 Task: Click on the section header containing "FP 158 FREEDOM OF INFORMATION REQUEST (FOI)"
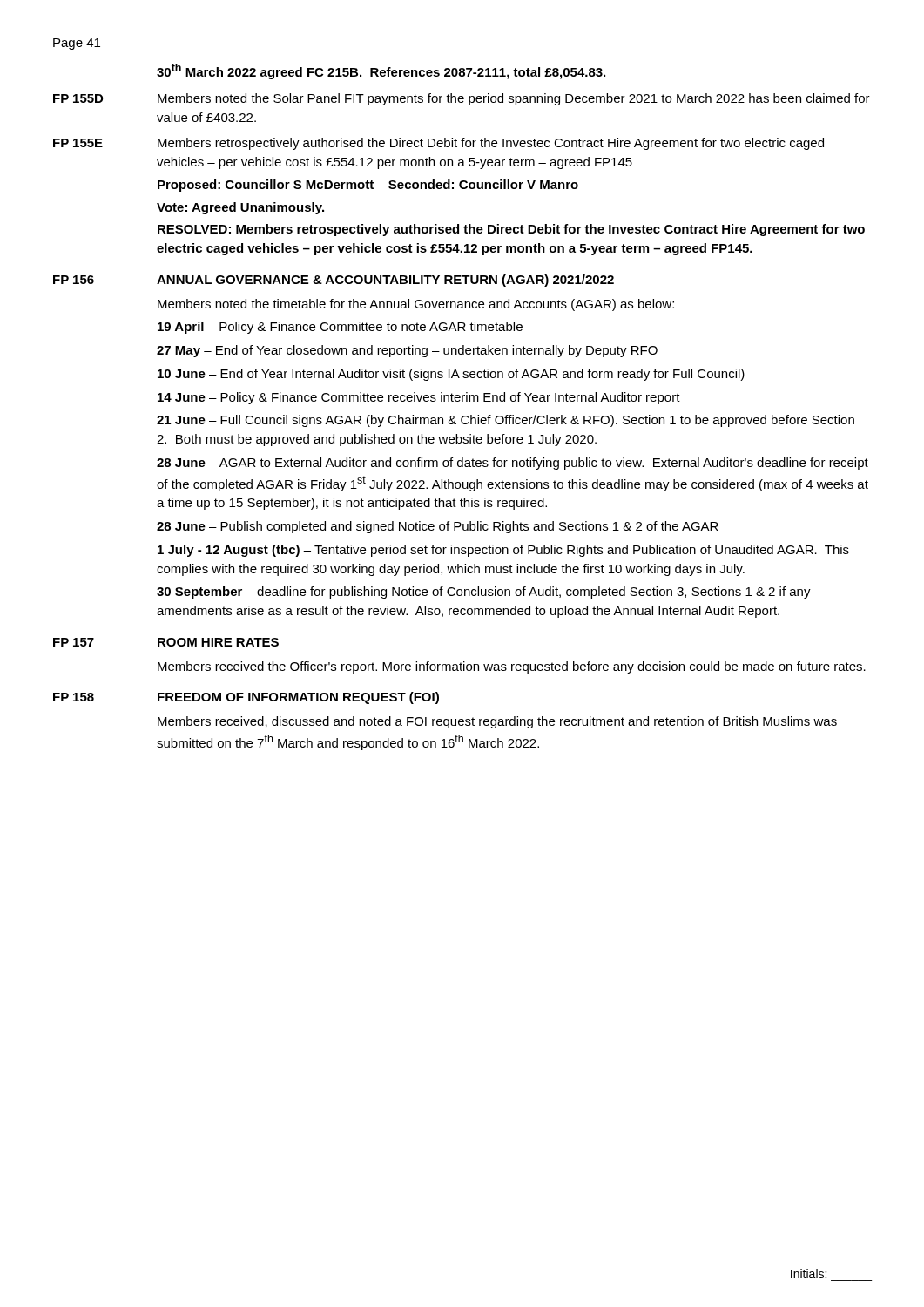(246, 698)
